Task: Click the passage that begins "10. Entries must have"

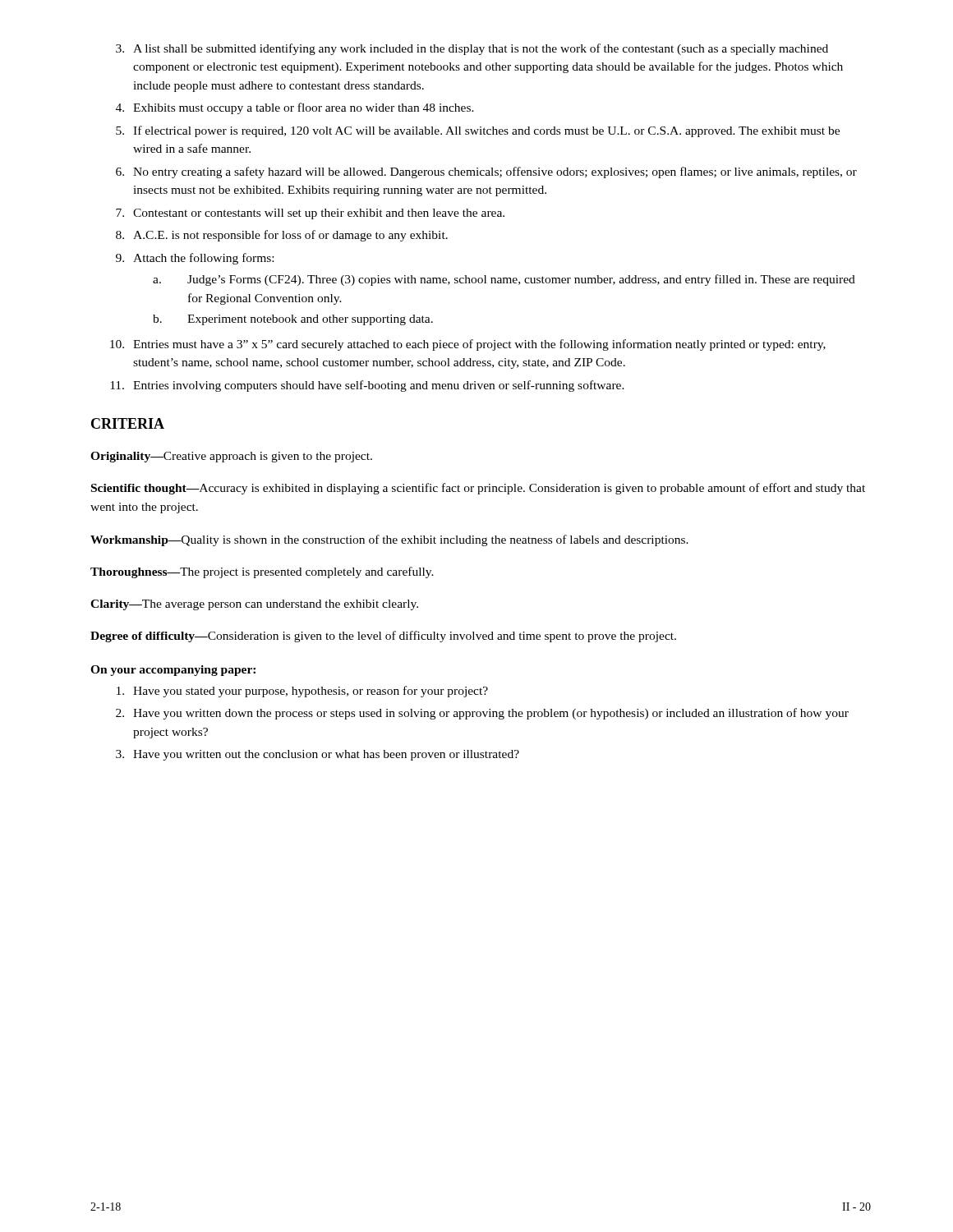Action: tap(481, 353)
